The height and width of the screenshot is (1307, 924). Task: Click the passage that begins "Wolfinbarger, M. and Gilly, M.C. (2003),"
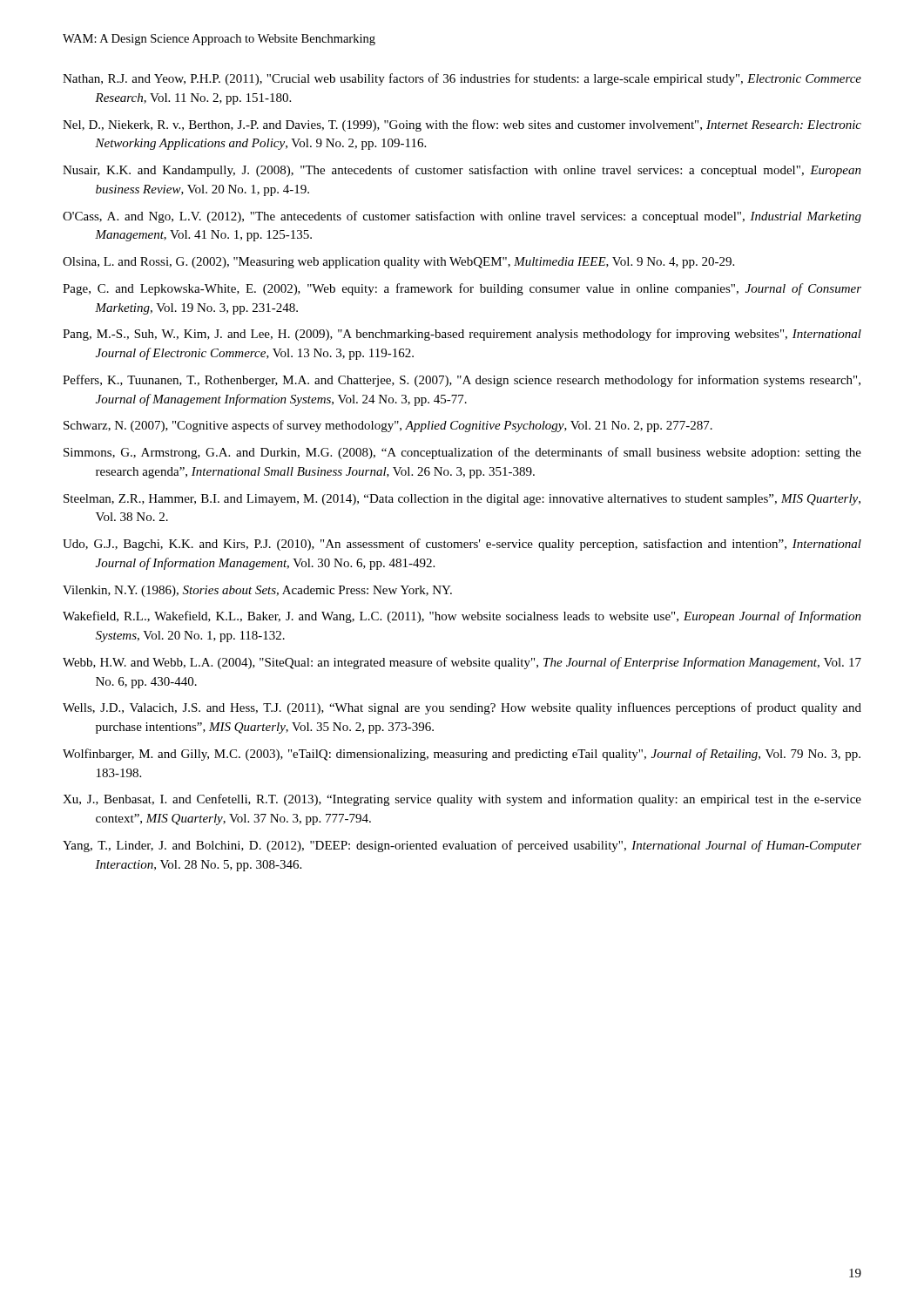(462, 763)
